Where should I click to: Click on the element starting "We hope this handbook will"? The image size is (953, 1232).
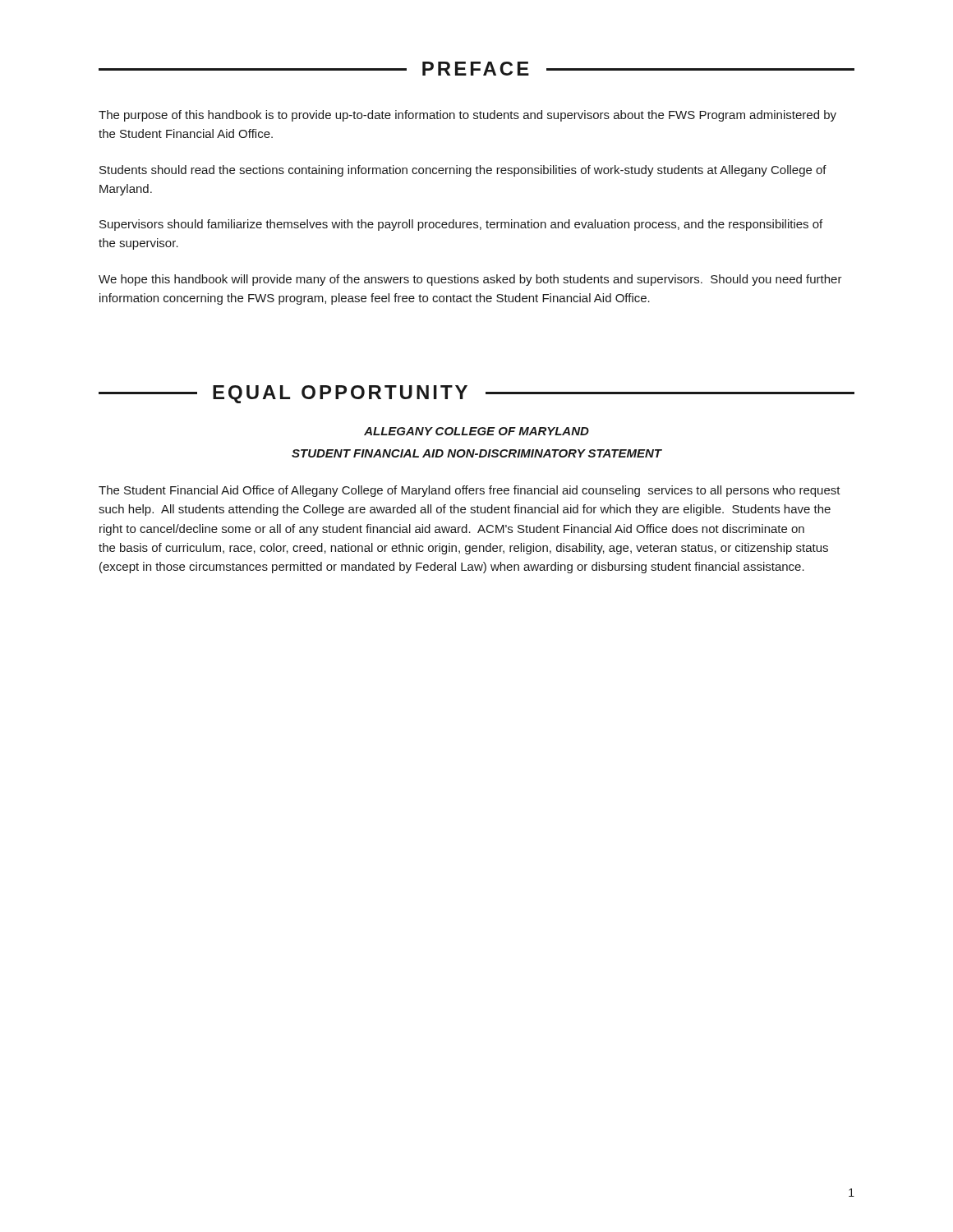tap(470, 288)
